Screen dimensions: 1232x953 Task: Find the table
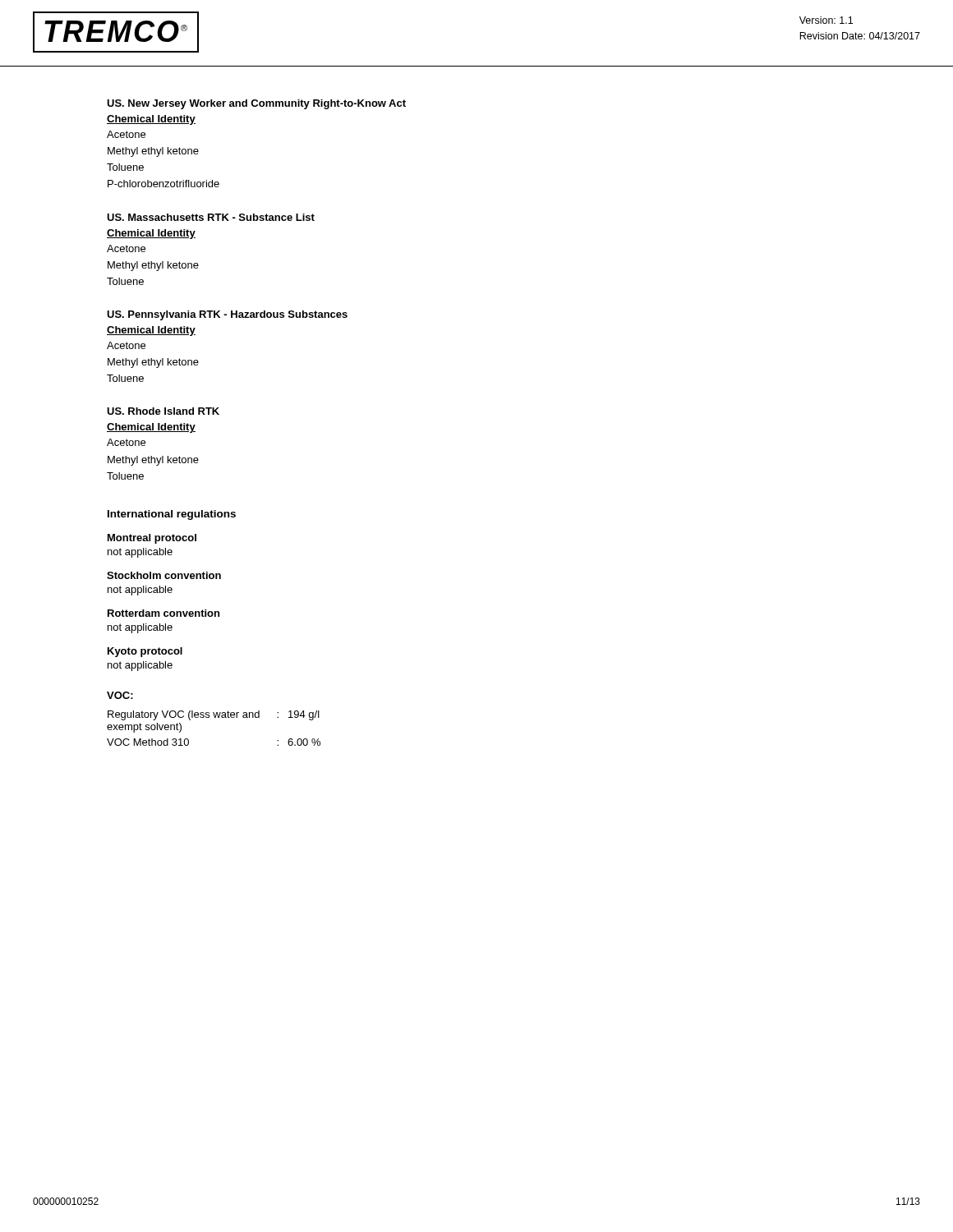coord(497,719)
